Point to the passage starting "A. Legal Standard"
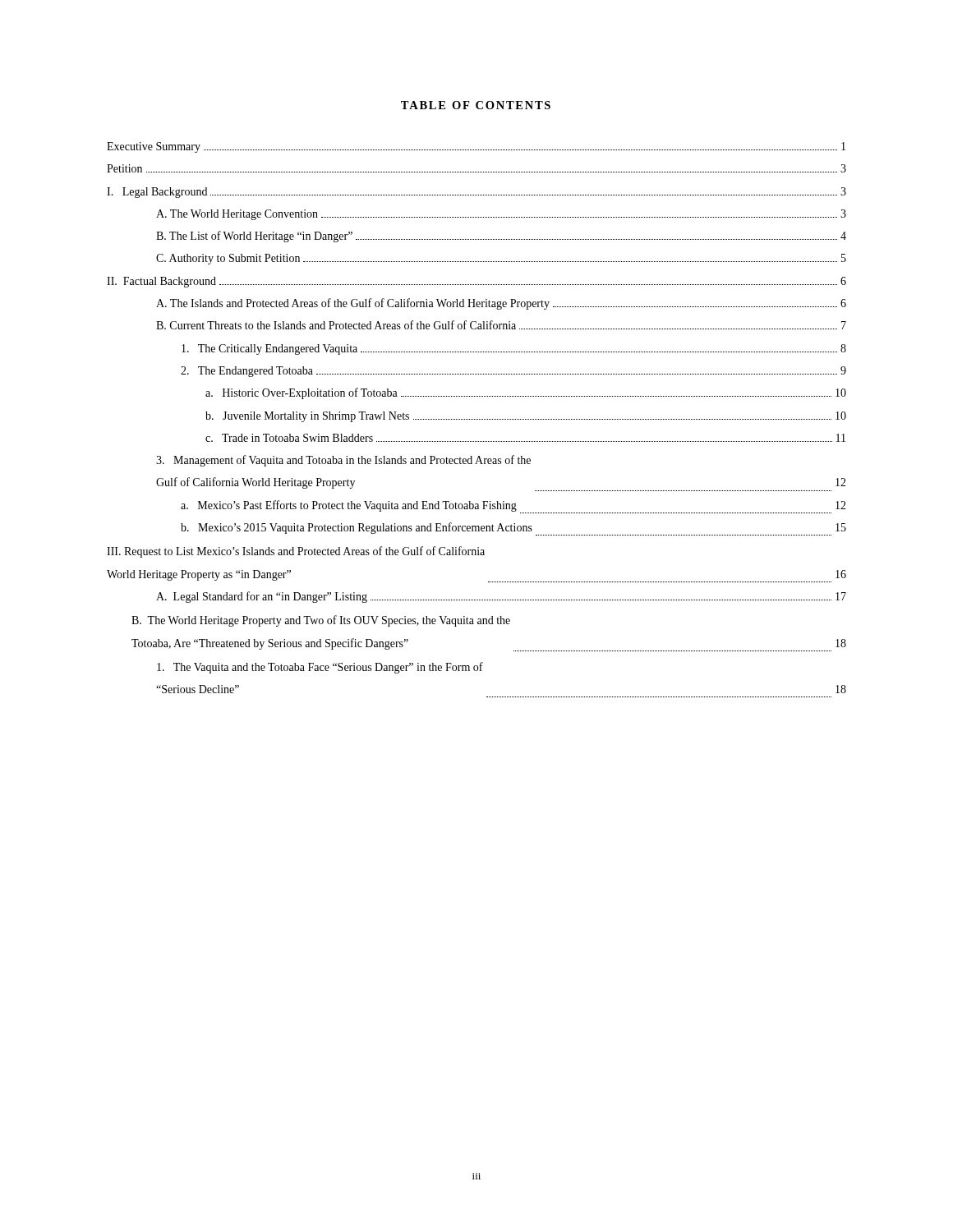 [501, 597]
